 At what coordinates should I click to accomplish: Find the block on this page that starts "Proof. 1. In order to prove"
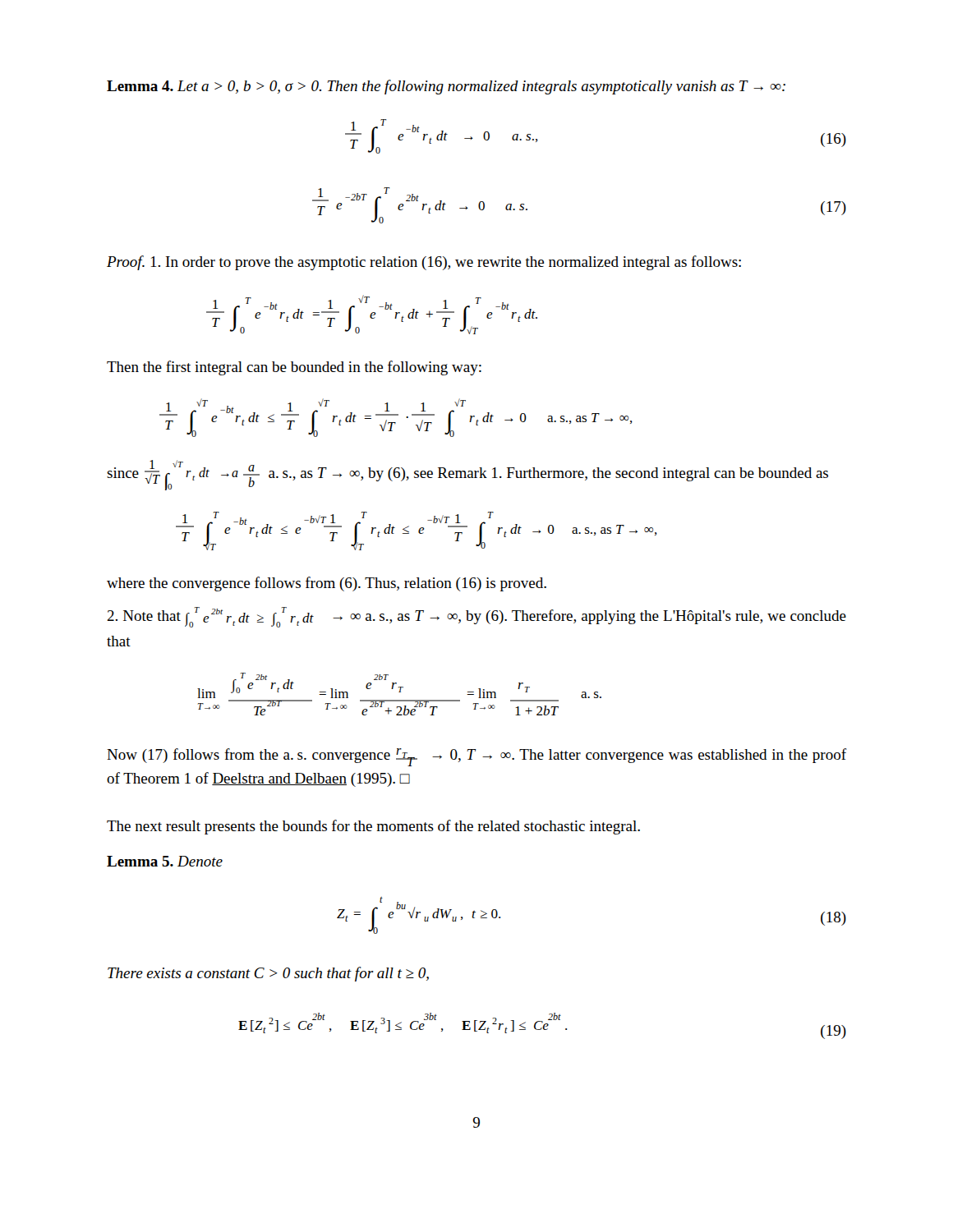pyautogui.click(x=424, y=262)
